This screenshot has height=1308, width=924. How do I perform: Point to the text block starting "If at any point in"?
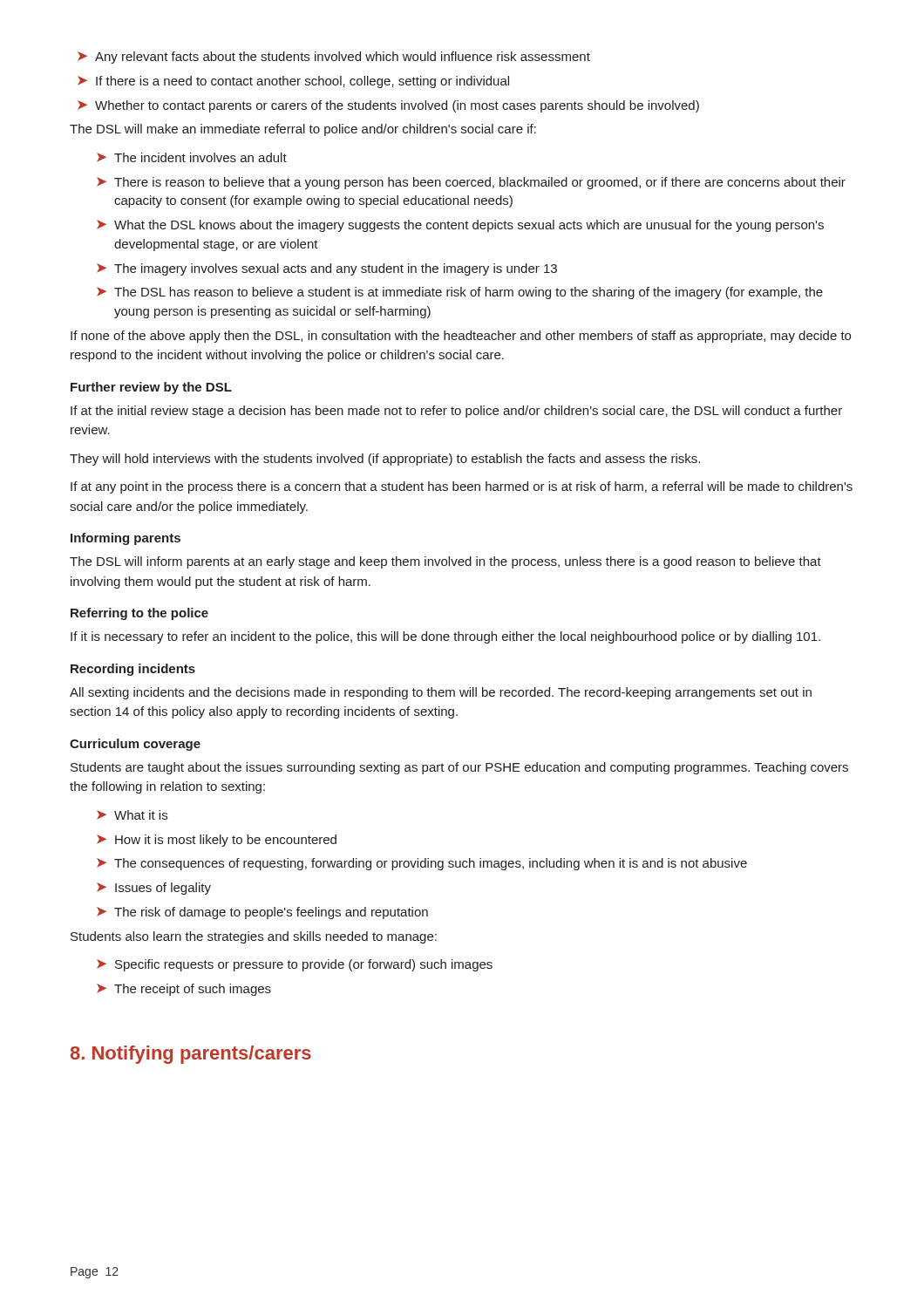tap(461, 496)
